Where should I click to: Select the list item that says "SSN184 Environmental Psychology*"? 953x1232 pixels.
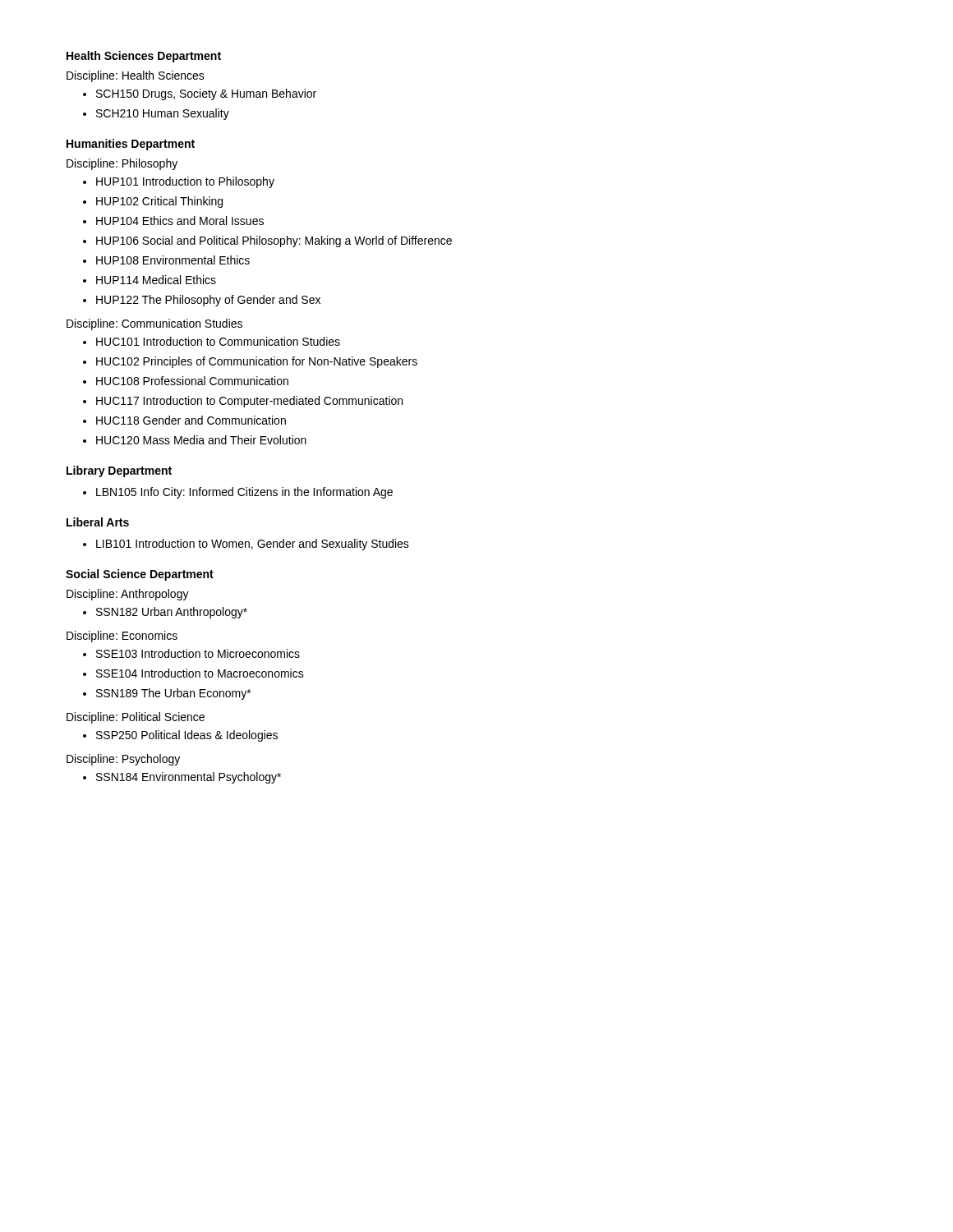(x=188, y=777)
